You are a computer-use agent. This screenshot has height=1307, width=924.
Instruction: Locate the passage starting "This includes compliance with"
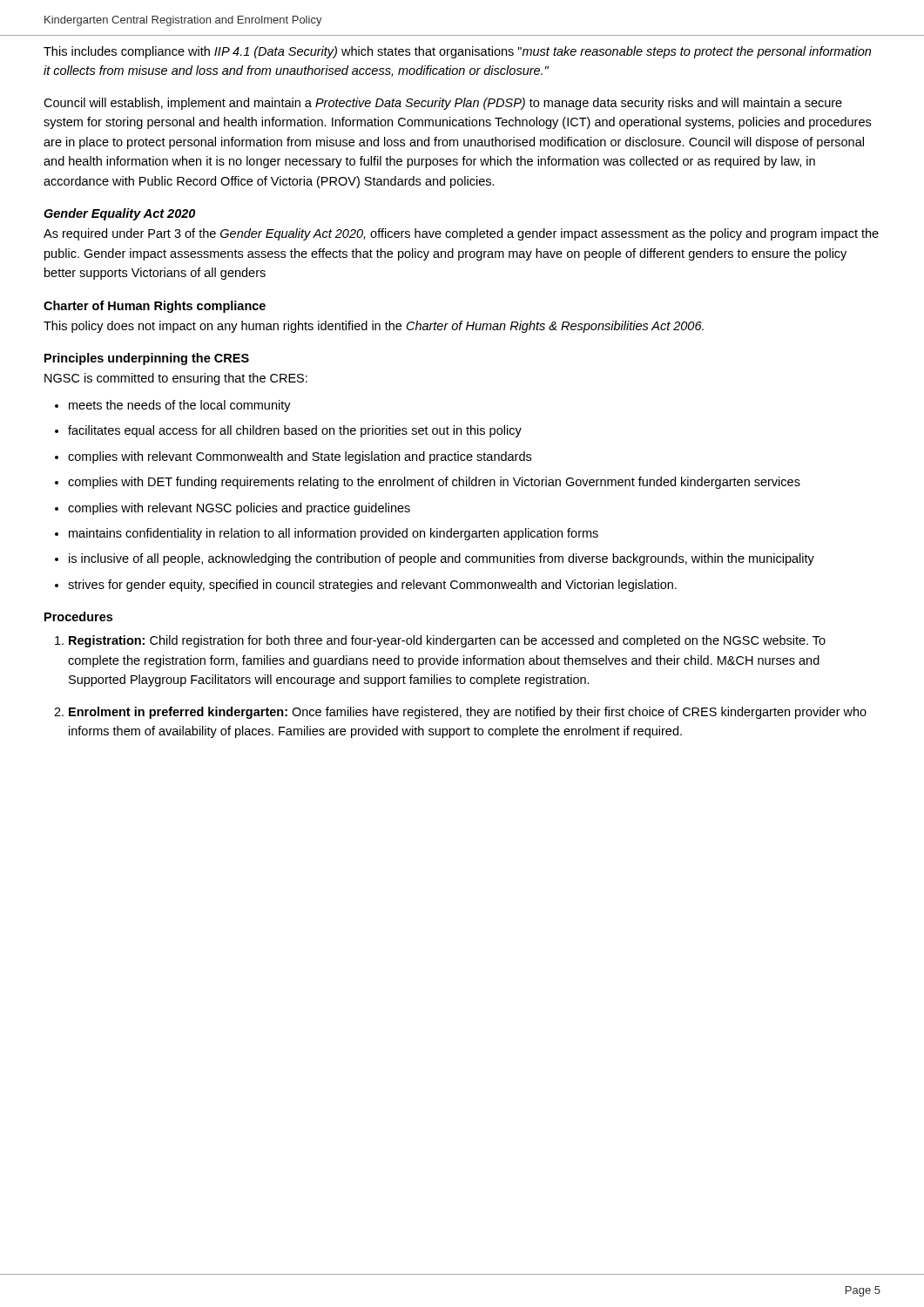coord(458,61)
